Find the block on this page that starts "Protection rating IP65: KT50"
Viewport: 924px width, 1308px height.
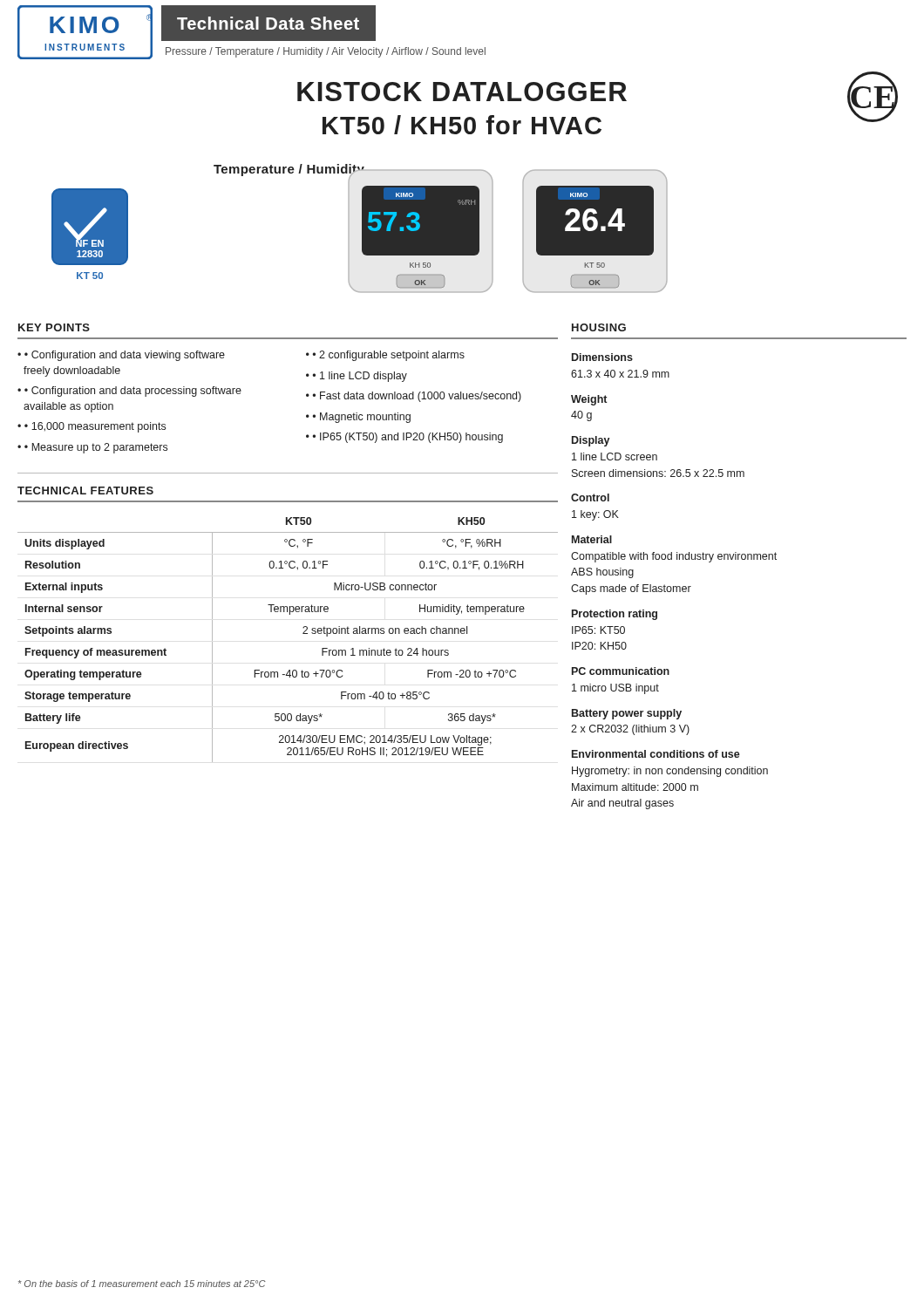(615, 630)
